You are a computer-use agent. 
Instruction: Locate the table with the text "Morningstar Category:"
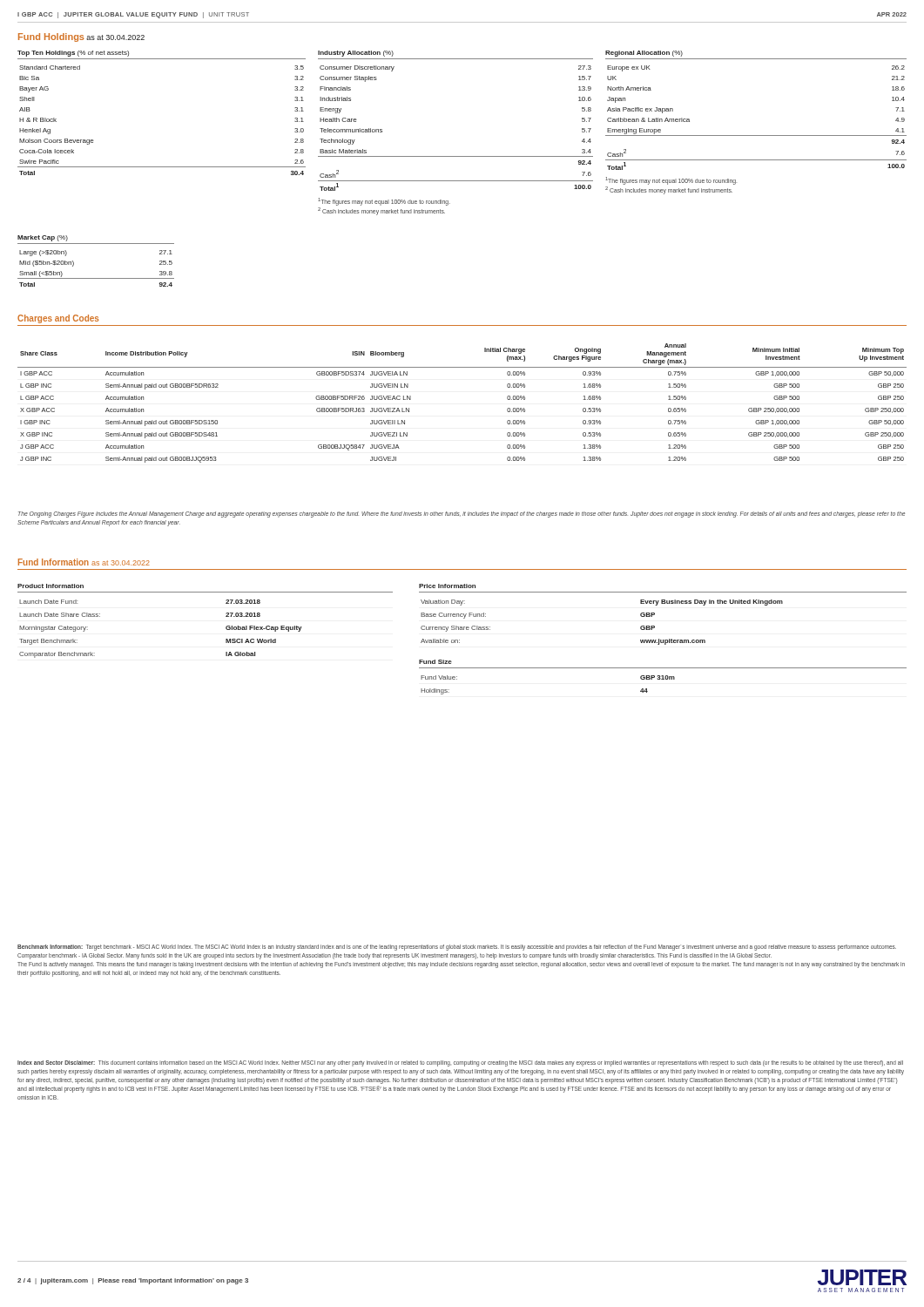(x=205, y=621)
